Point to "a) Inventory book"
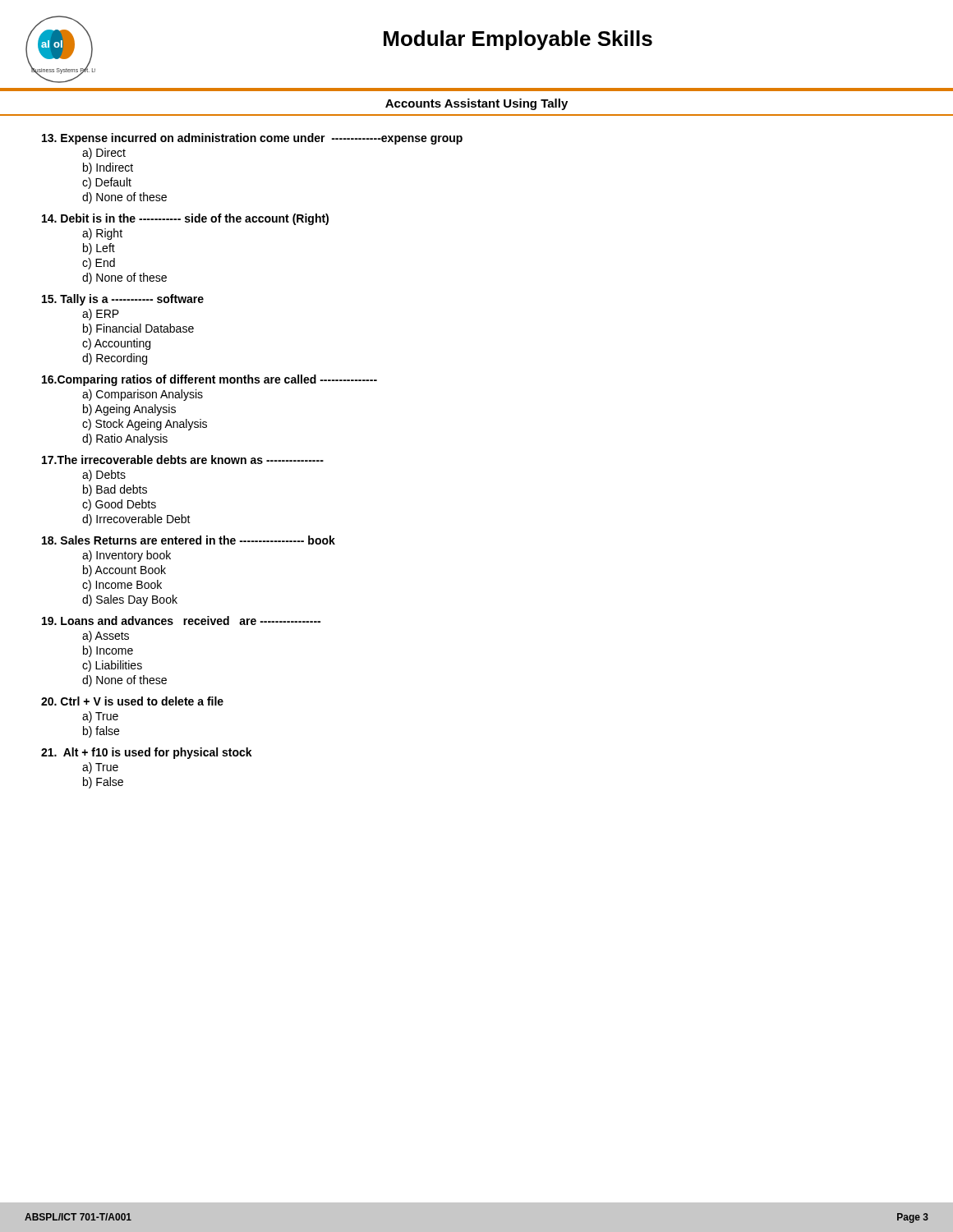The image size is (953, 1232). (x=127, y=555)
